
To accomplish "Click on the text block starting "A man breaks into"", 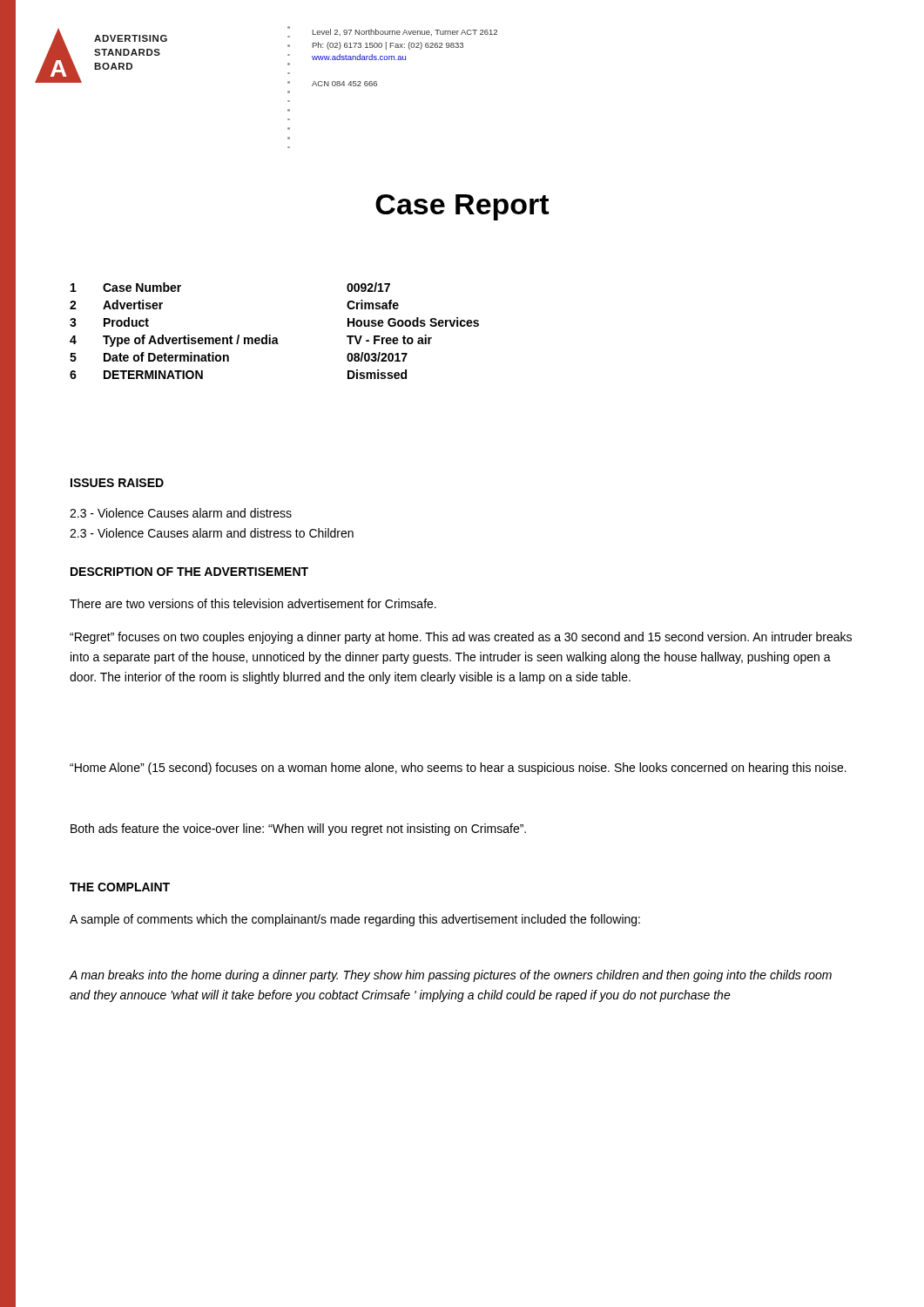I will pyautogui.click(x=451, y=985).
